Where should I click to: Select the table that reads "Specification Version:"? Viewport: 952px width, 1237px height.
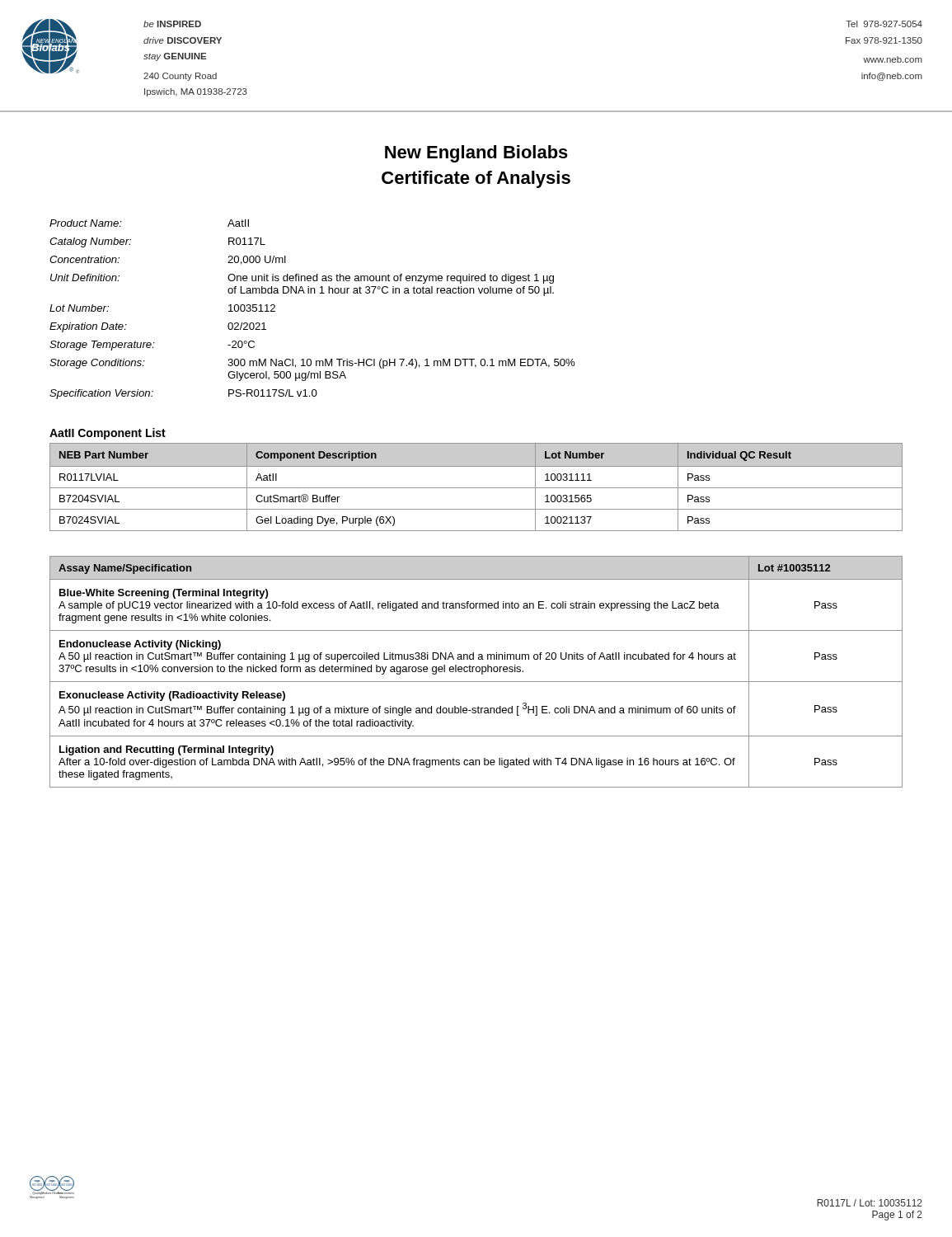(476, 308)
